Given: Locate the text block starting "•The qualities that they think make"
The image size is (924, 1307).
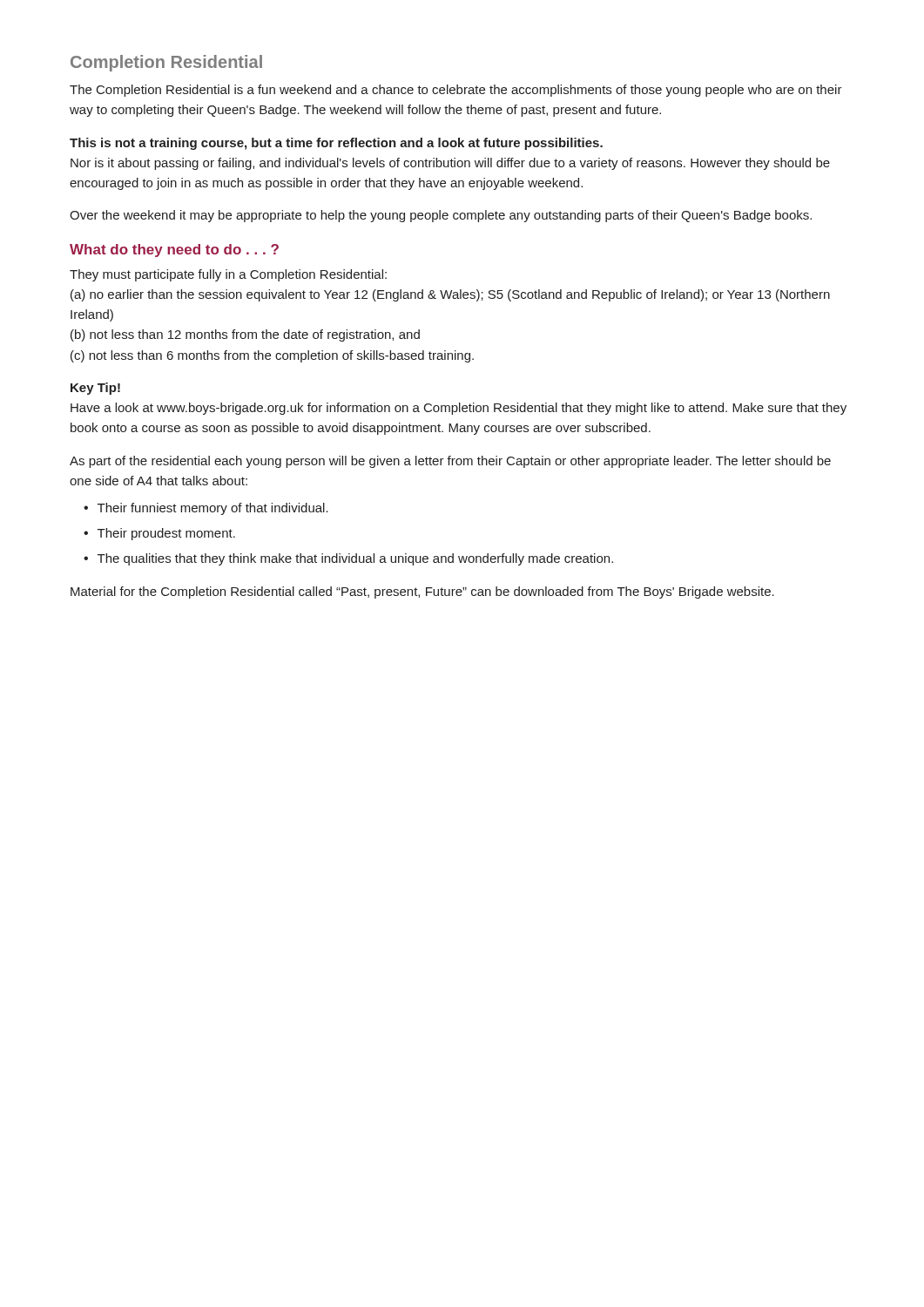Looking at the screenshot, I should point(349,559).
